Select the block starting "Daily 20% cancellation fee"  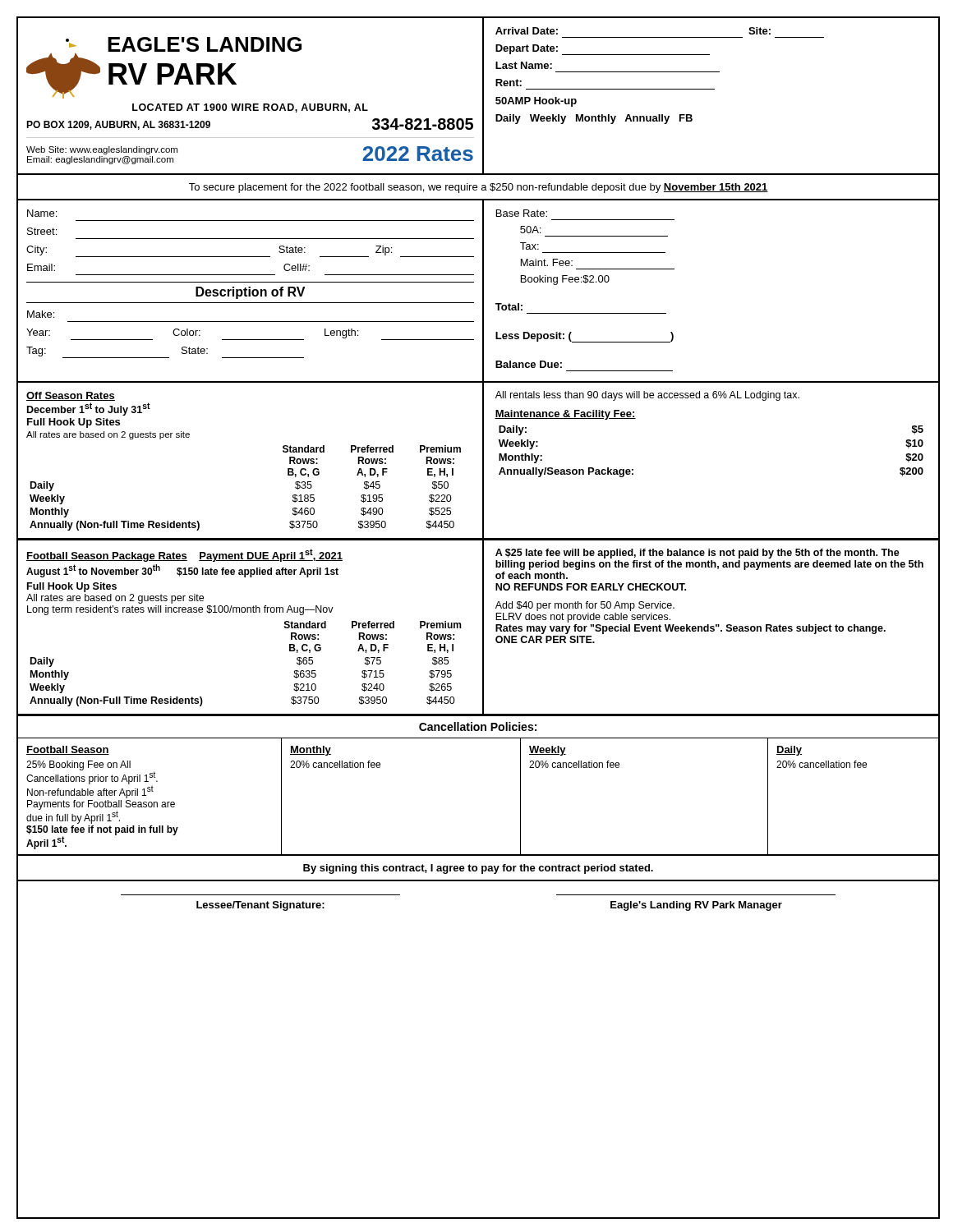pyautogui.click(x=853, y=757)
